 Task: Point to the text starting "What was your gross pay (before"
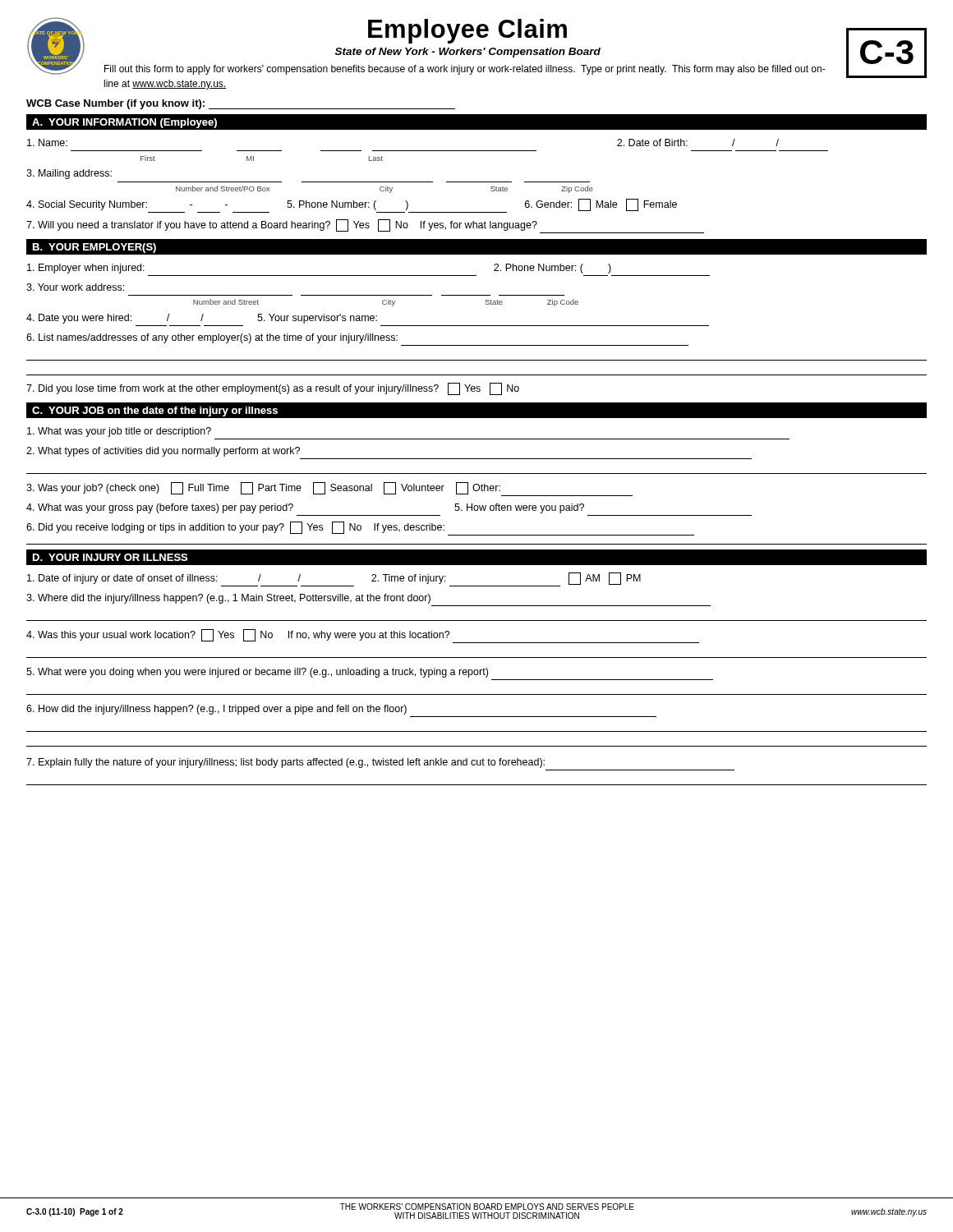coord(389,507)
